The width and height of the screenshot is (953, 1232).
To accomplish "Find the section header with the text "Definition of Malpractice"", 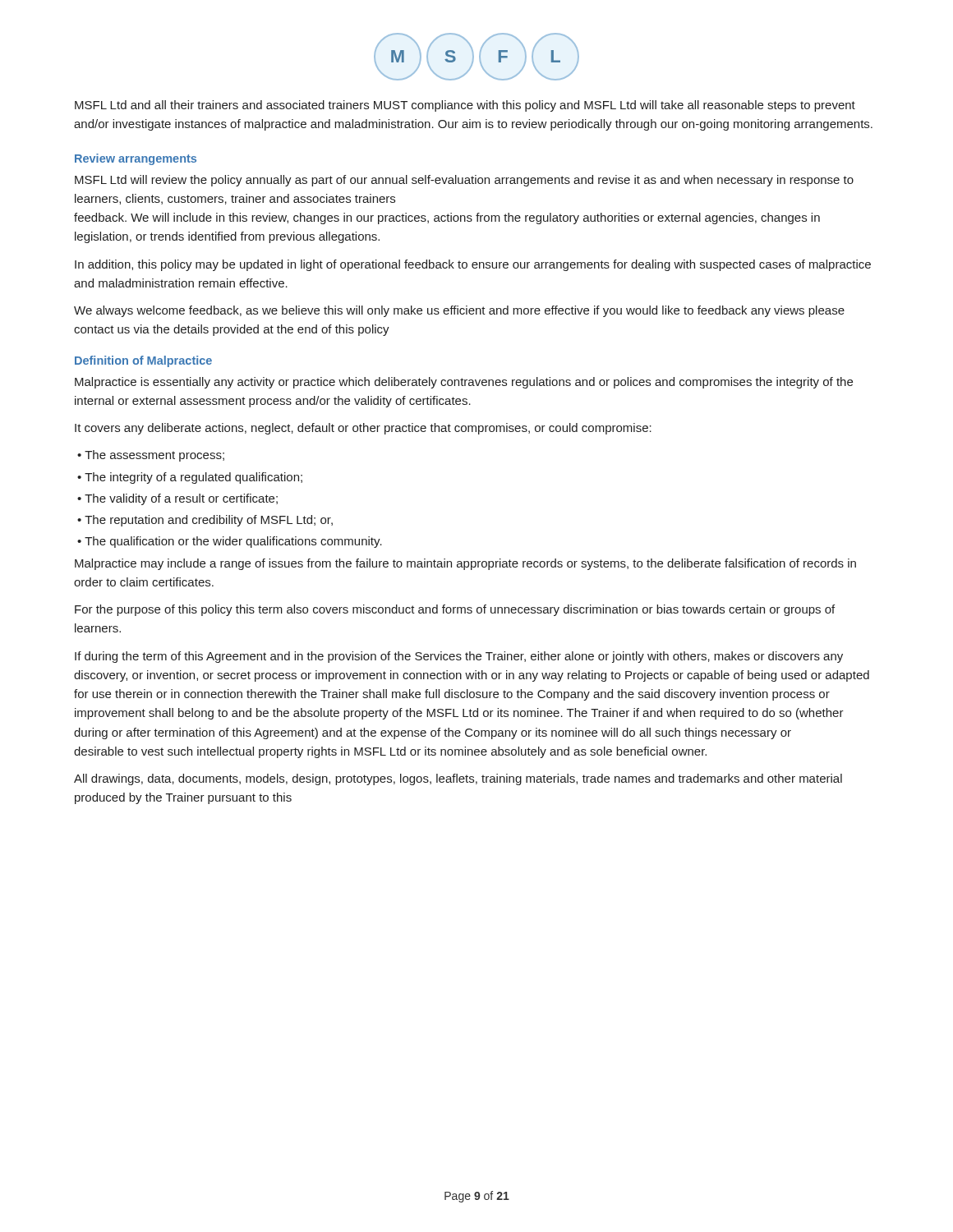I will point(143,360).
